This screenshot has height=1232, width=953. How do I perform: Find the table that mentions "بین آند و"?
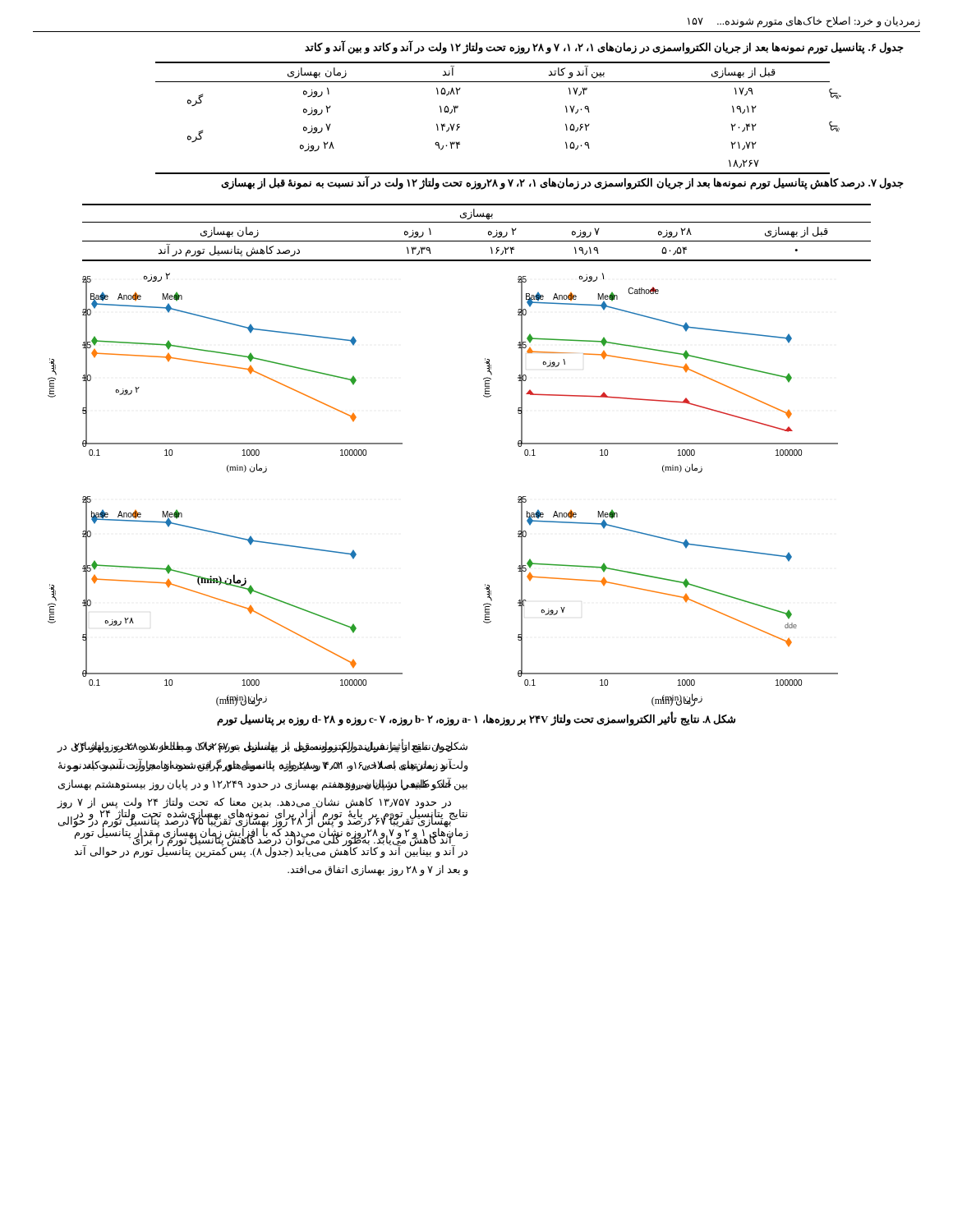(476, 118)
